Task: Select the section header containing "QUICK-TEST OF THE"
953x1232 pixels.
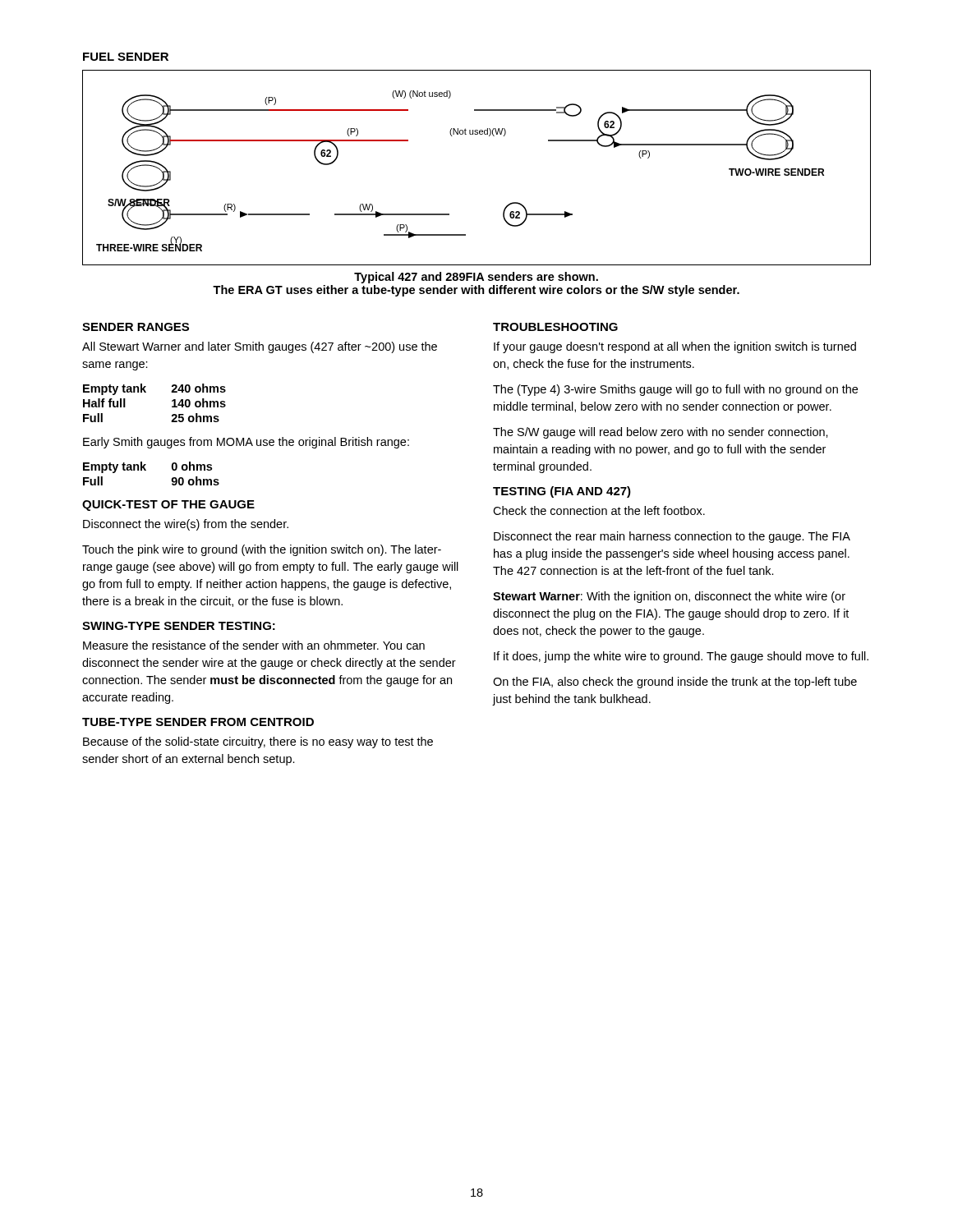Action: (168, 504)
